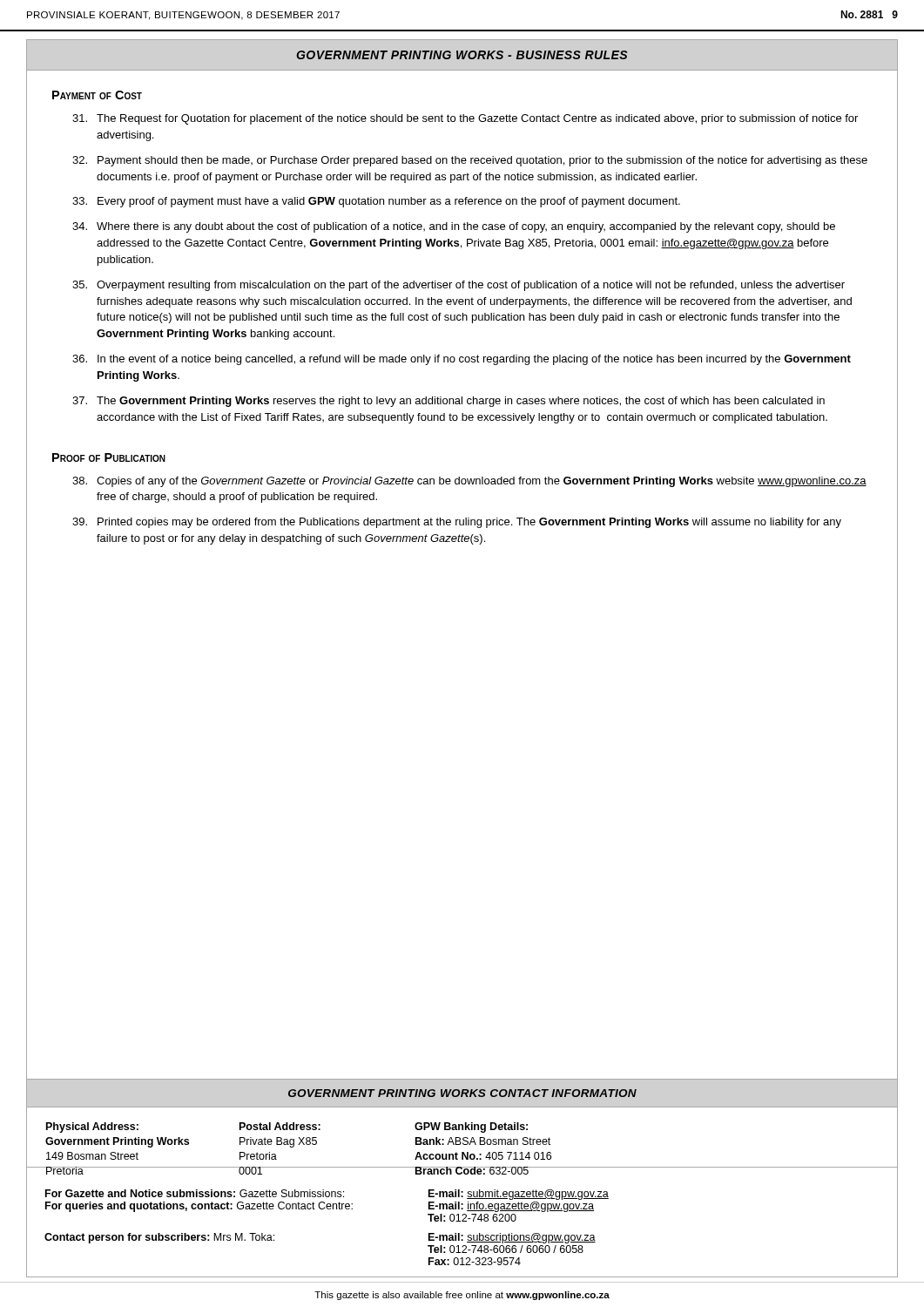The image size is (924, 1307).
Task: Point to the block beginning "35. Overpayment resulting from miscalculation on the part"
Action: 461,310
